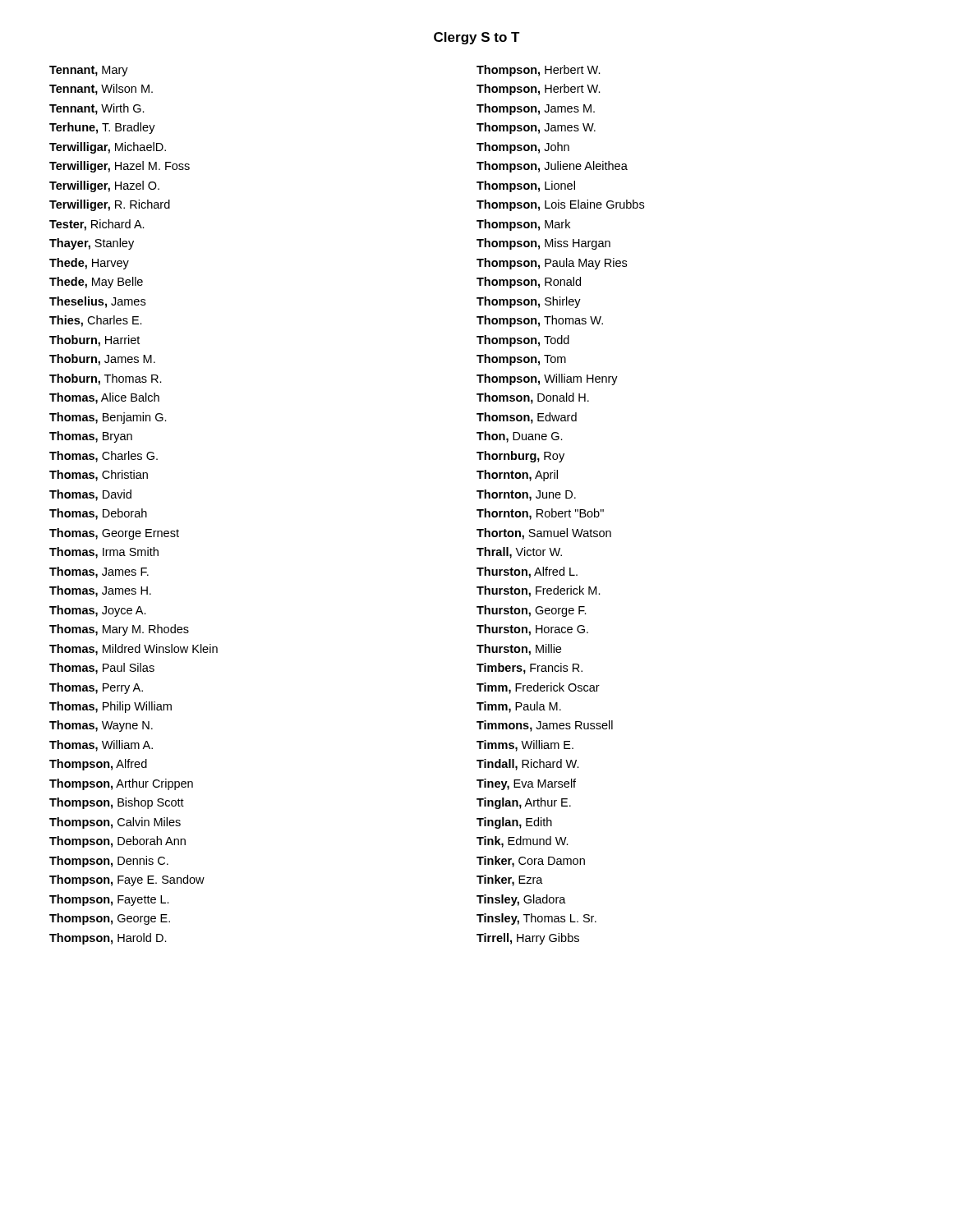Locate the text starting "Timmons, James Russell"
The width and height of the screenshot is (953, 1232).
point(545,726)
